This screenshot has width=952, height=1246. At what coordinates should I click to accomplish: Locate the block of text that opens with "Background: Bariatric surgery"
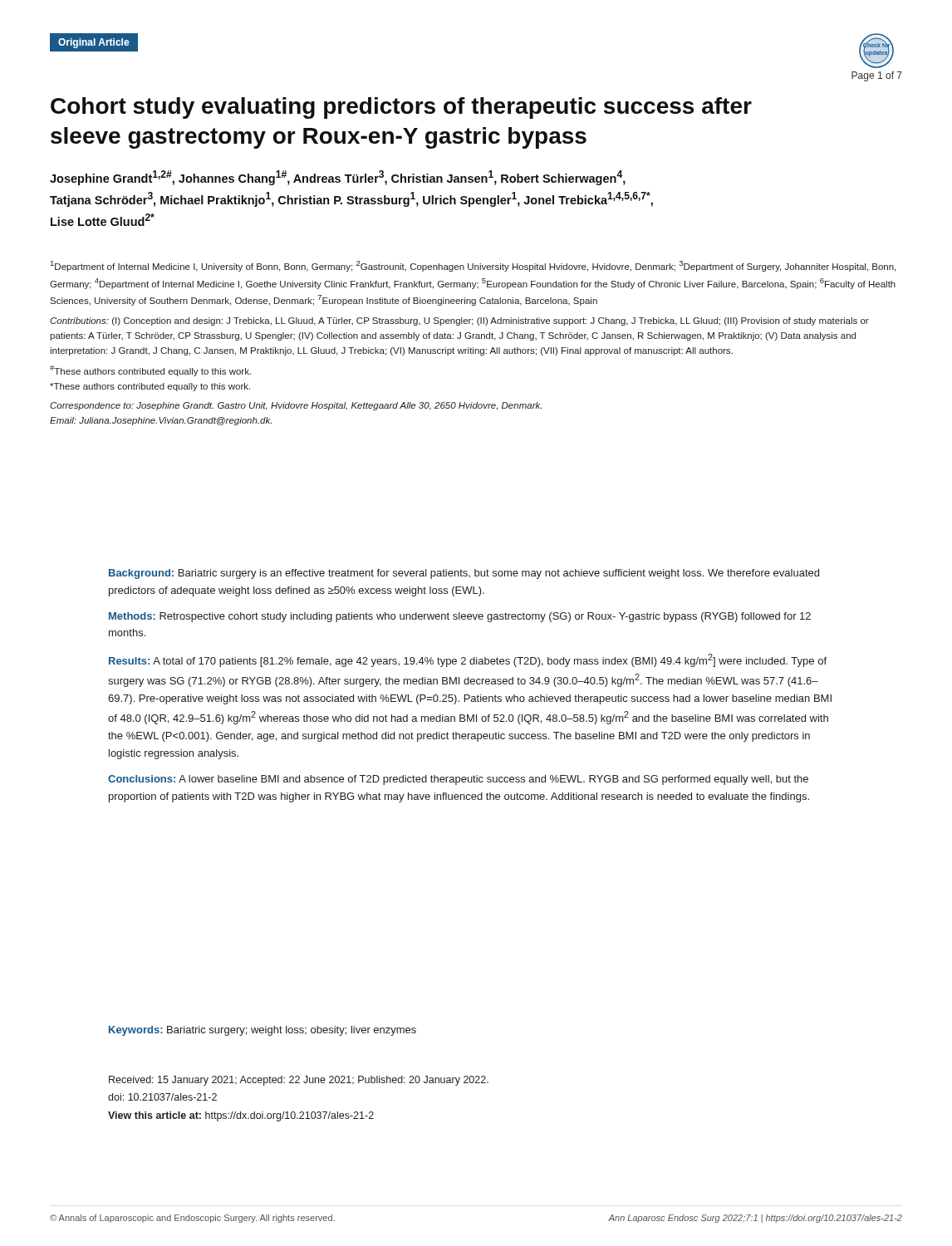464,581
